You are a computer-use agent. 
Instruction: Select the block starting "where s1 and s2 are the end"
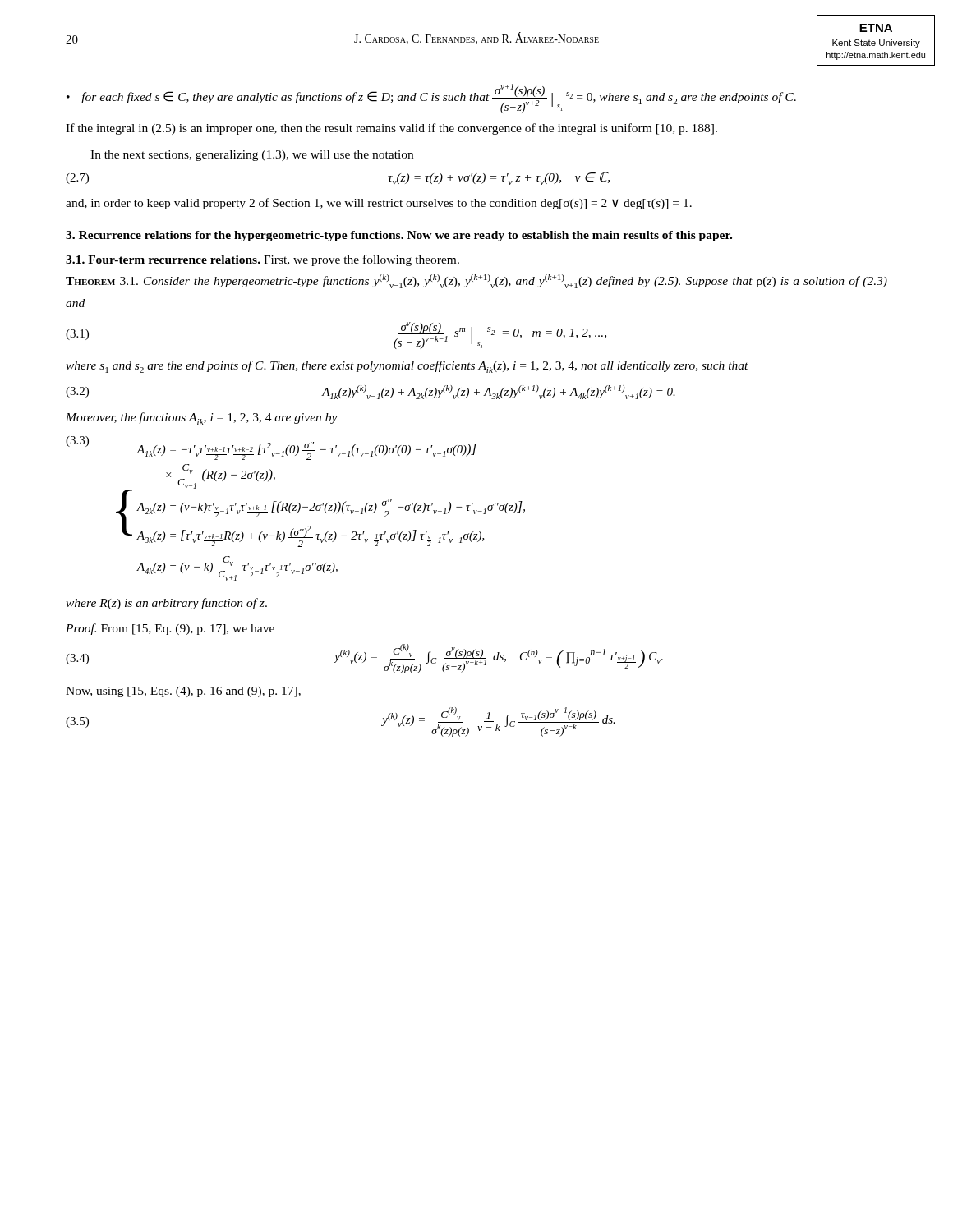click(407, 366)
